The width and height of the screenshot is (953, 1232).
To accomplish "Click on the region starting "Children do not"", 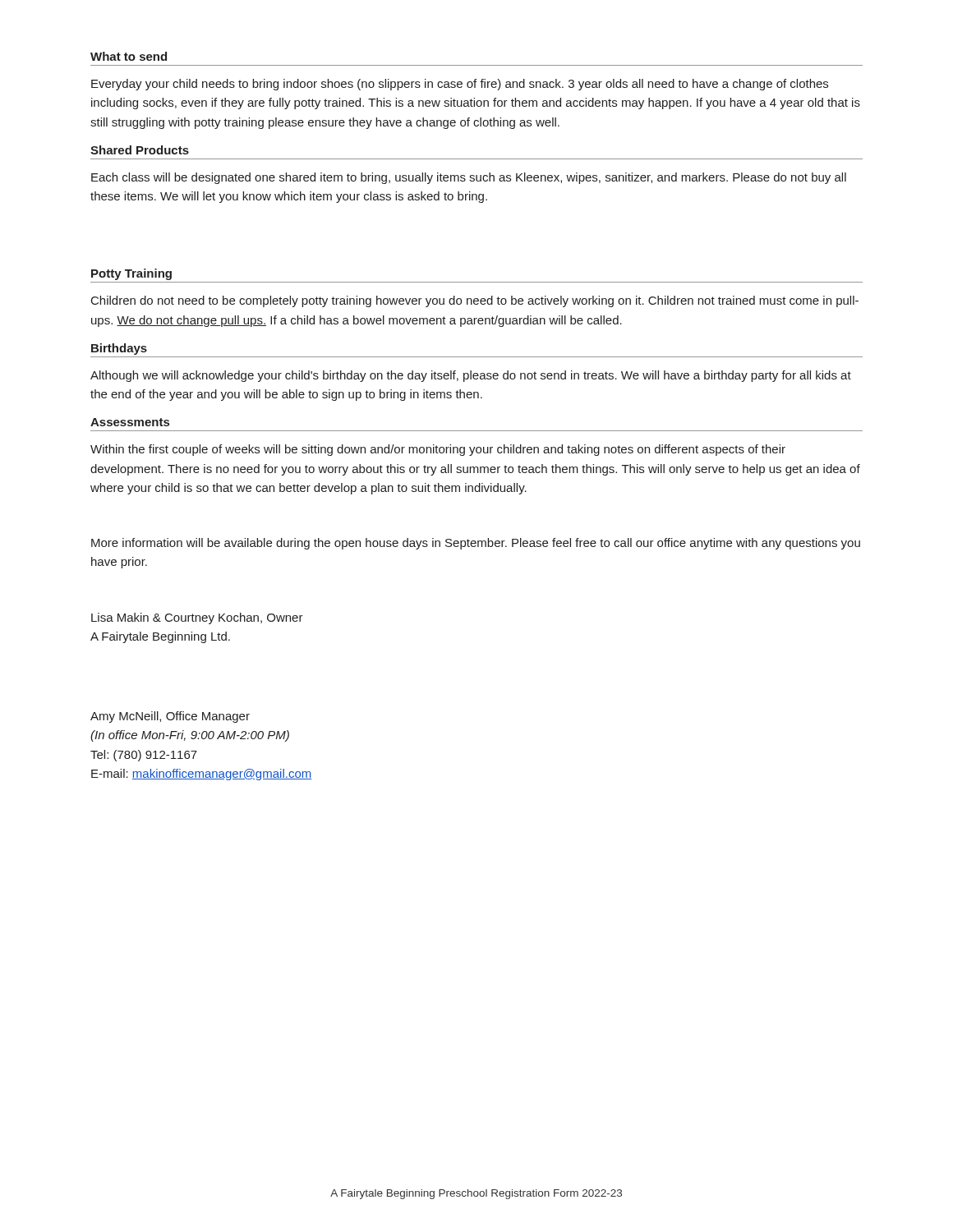I will coord(475,310).
